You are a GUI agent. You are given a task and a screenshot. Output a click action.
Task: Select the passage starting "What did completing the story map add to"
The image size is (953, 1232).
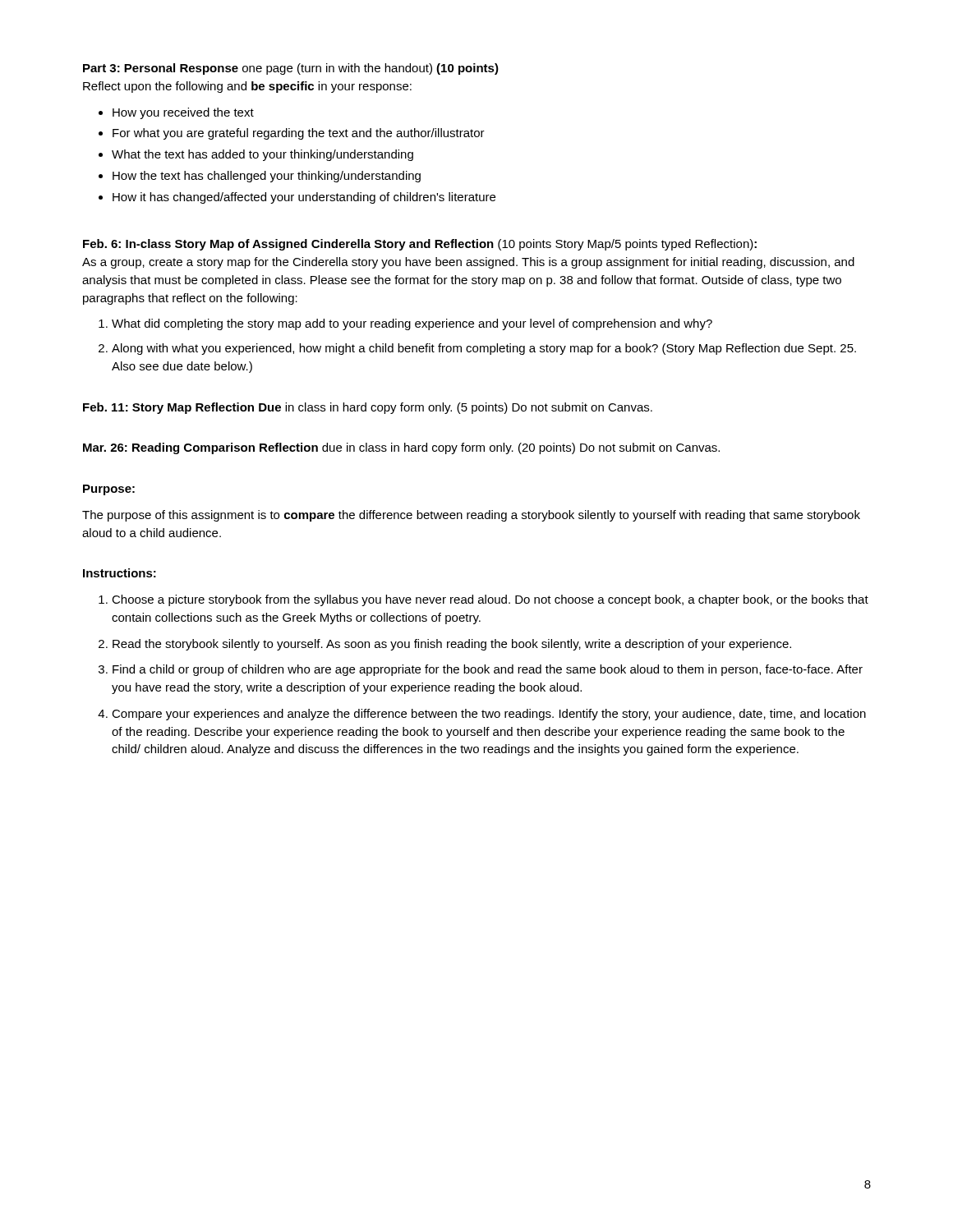click(491, 324)
